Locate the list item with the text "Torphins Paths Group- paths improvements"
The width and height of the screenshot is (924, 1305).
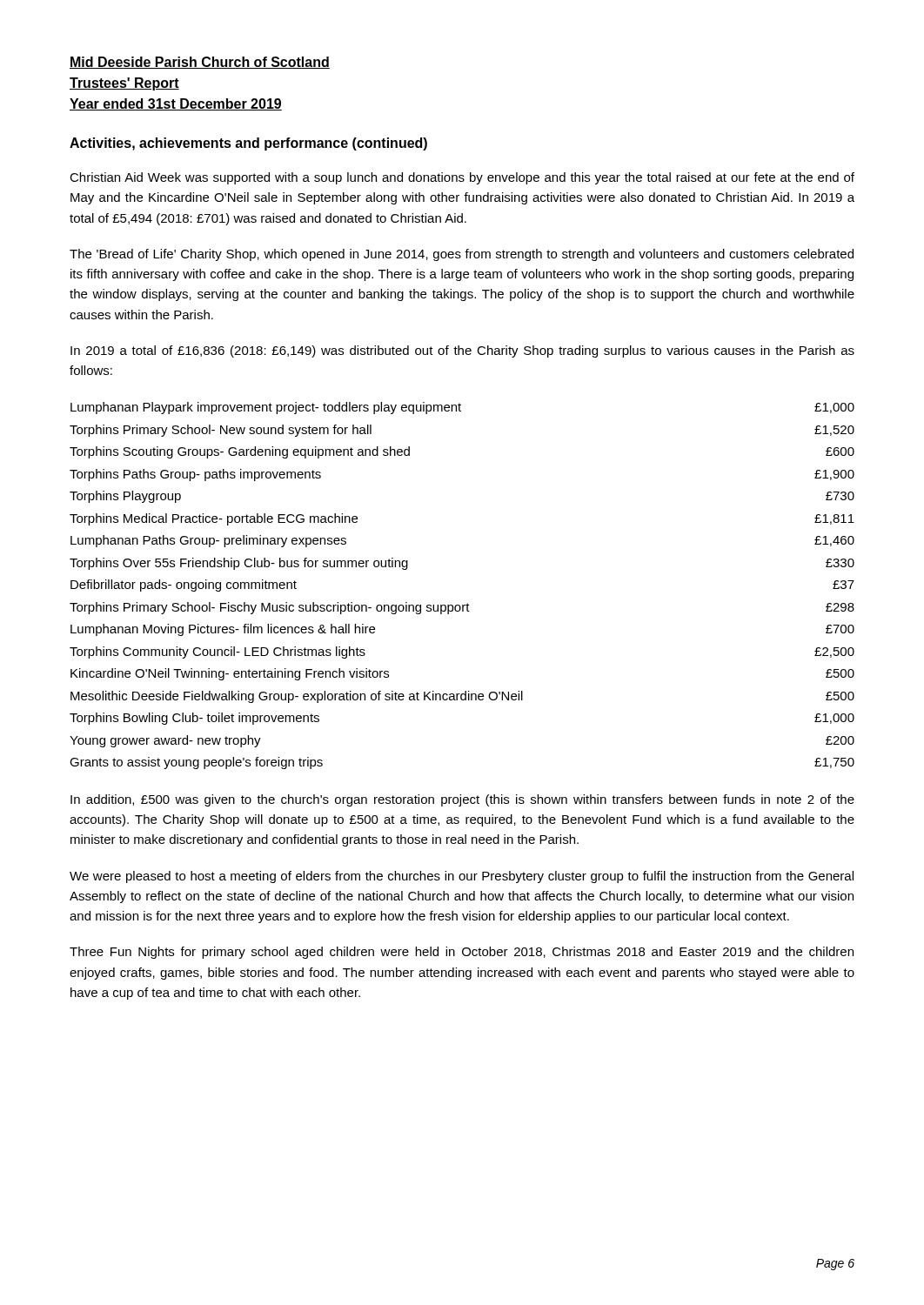[195, 474]
